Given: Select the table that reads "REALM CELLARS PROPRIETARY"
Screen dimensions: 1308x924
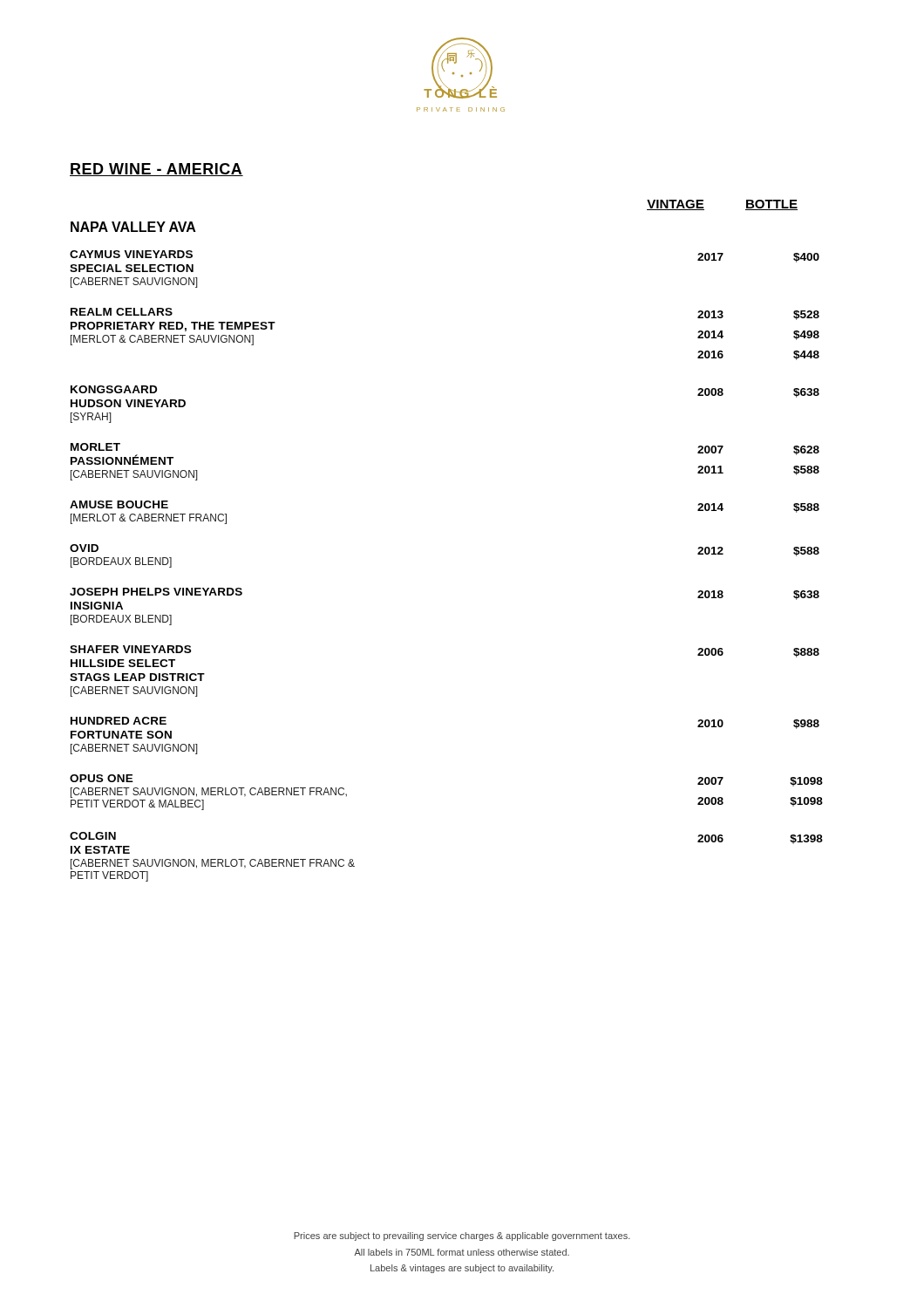Looking at the screenshot, I should [x=462, y=335].
